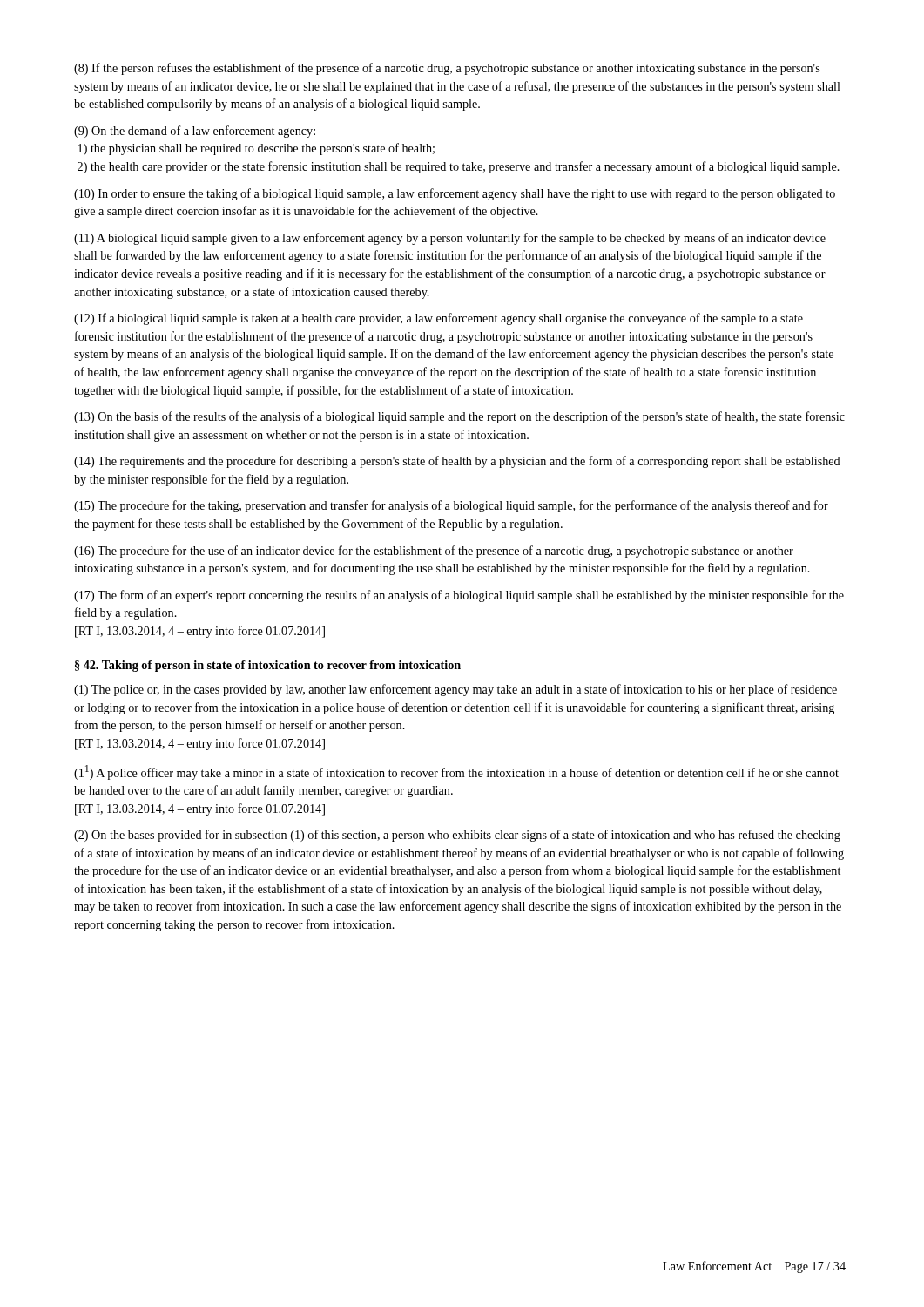Find the text block with the text "(13) On the basis of the"
The image size is (924, 1307).
coord(459,426)
